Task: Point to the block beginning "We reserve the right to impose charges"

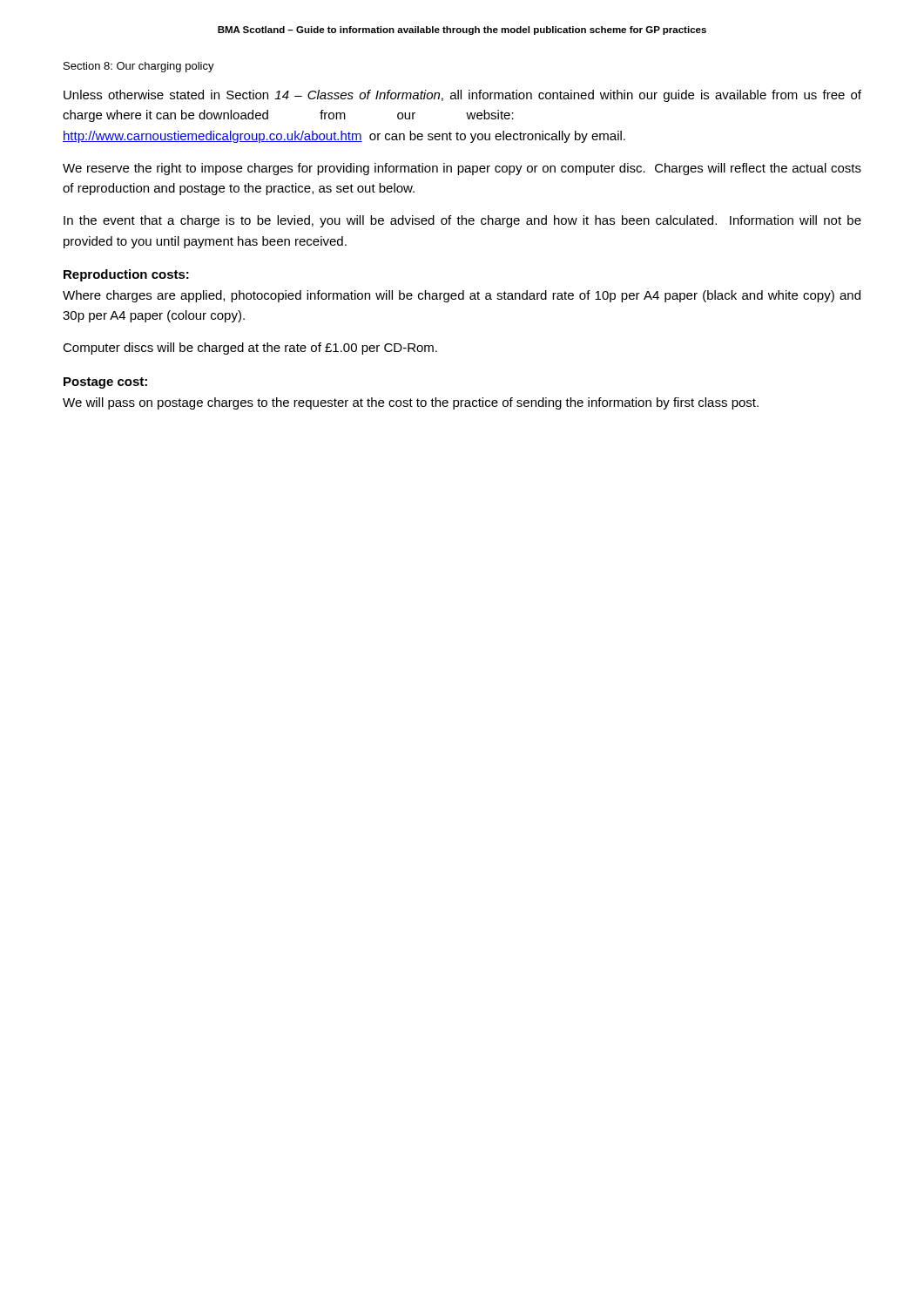Action: tap(462, 178)
